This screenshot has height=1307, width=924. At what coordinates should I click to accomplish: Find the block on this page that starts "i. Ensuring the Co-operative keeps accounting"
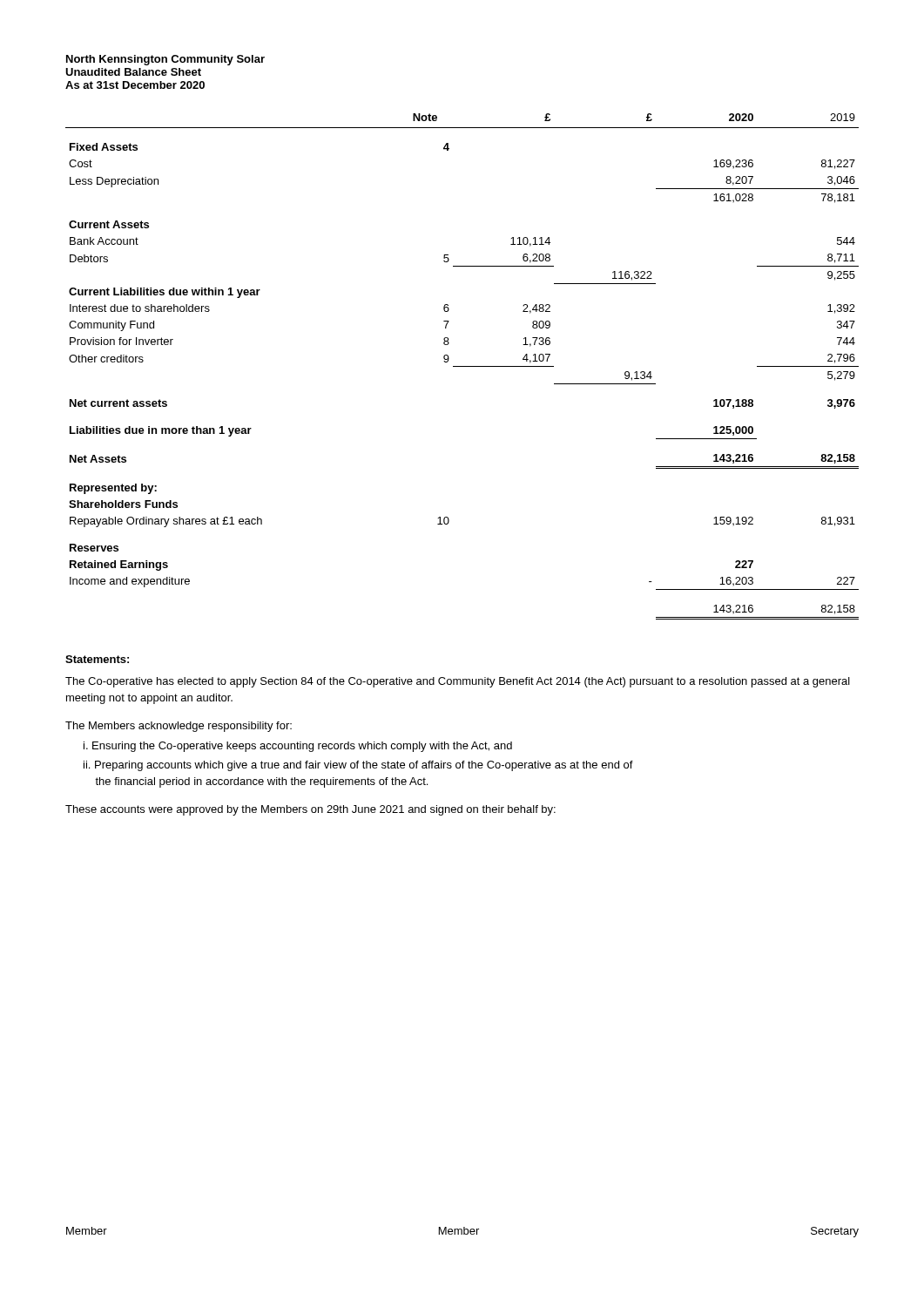tap(298, 745)
